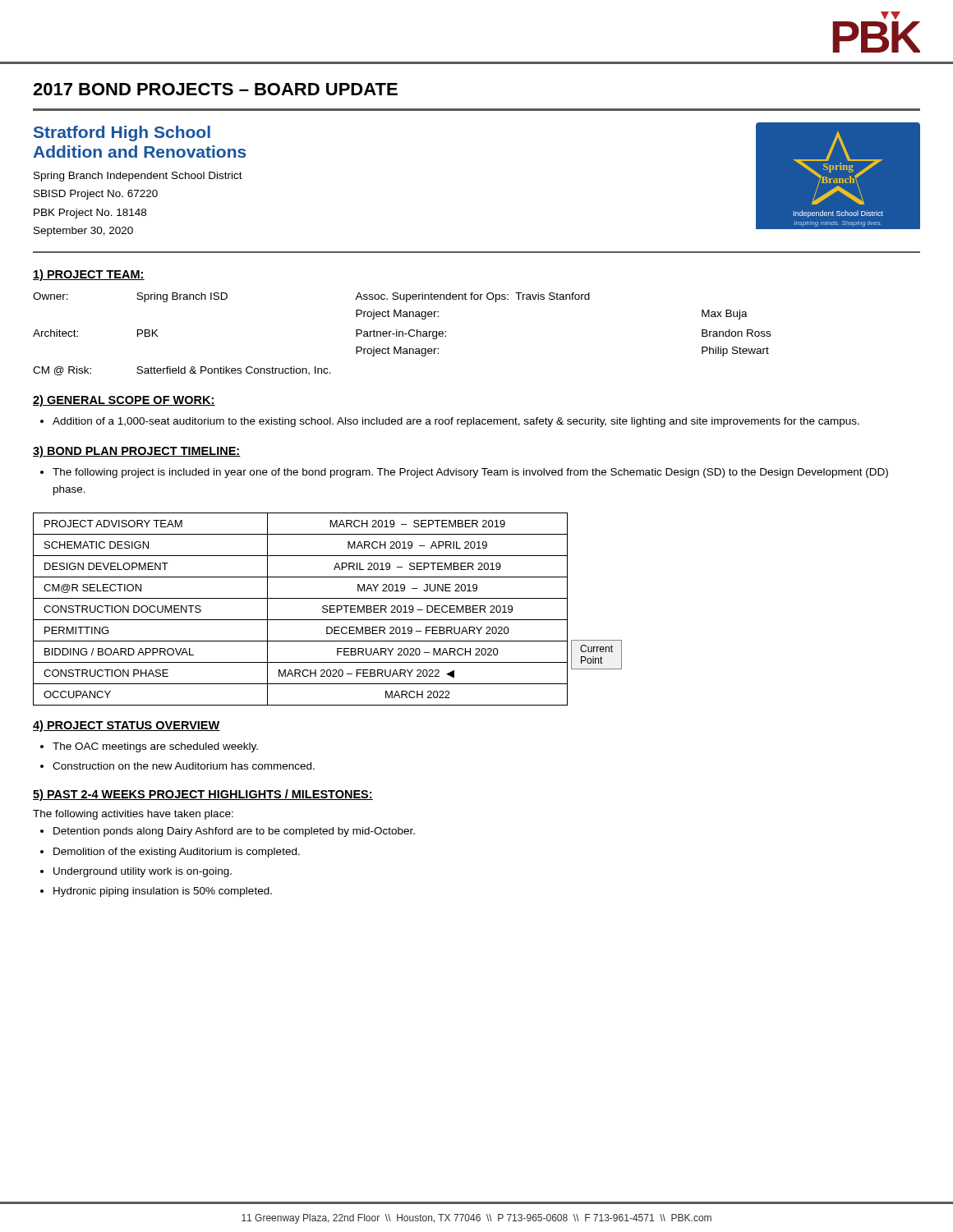Locate the list item that says "Demolition of the"
Screen dimensions: 1232x953
[x=176, y=851]
